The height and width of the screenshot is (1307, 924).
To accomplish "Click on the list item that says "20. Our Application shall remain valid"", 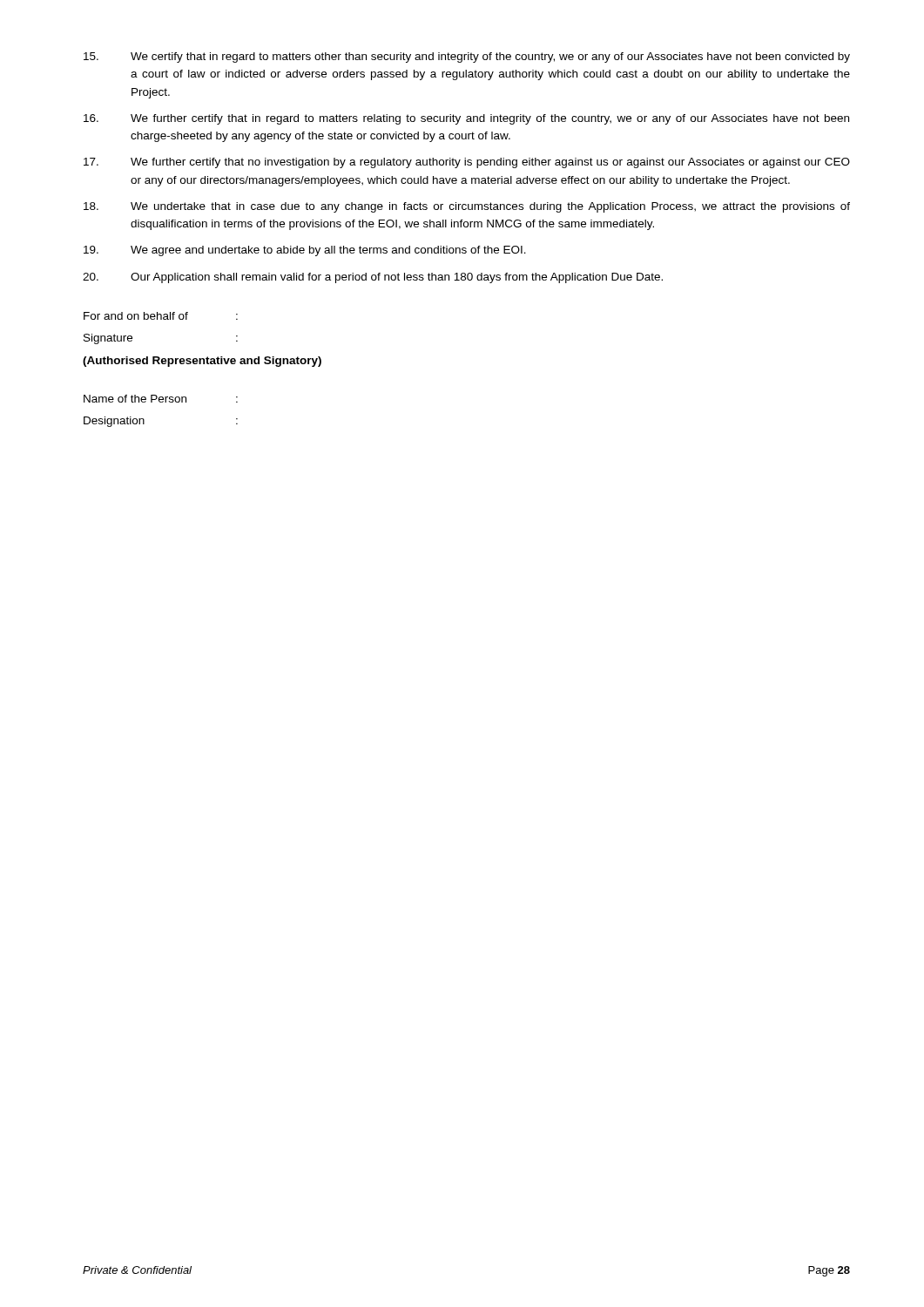I will click(466, 277).
